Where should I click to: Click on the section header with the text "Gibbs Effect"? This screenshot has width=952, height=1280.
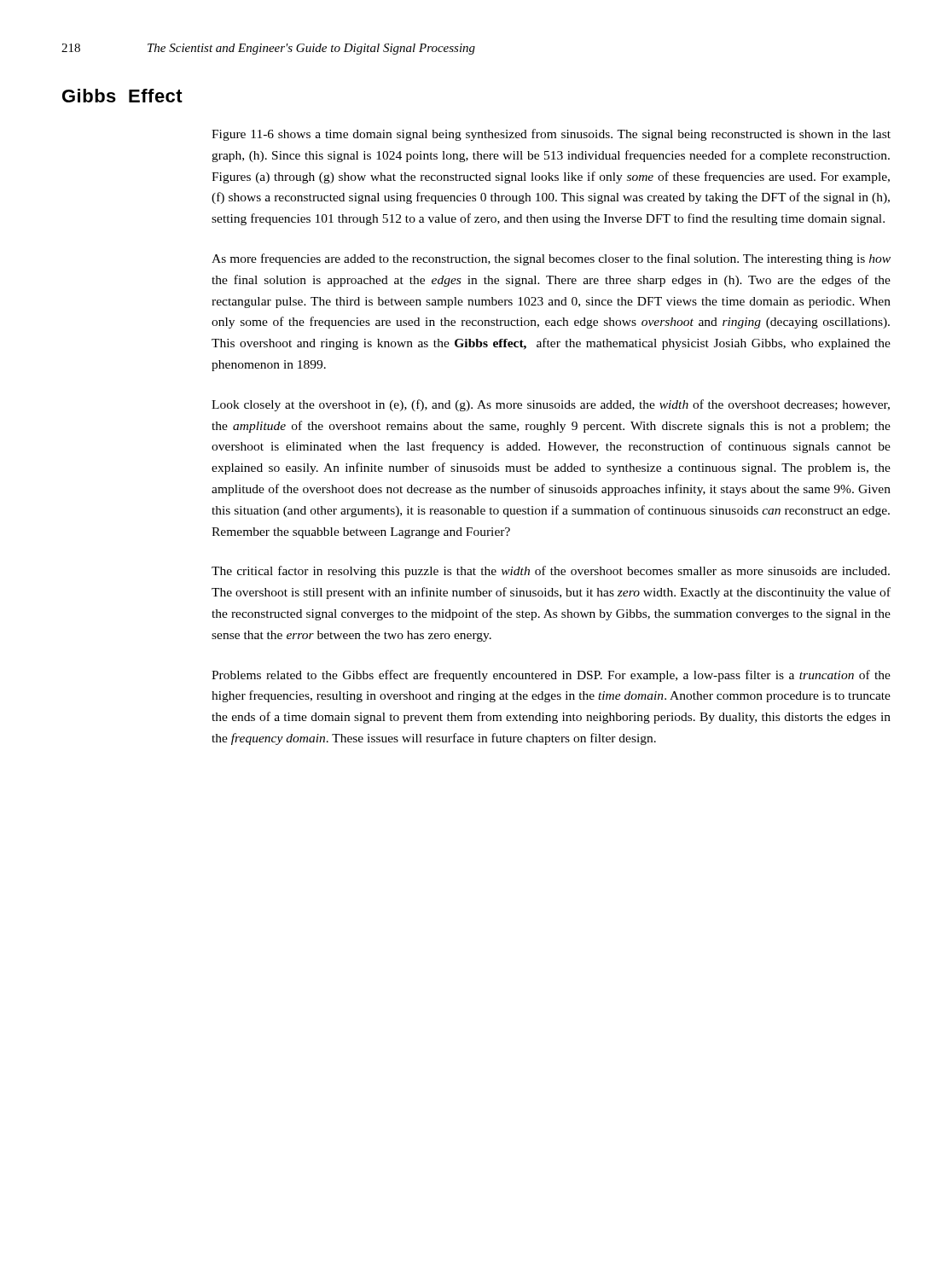122,96
